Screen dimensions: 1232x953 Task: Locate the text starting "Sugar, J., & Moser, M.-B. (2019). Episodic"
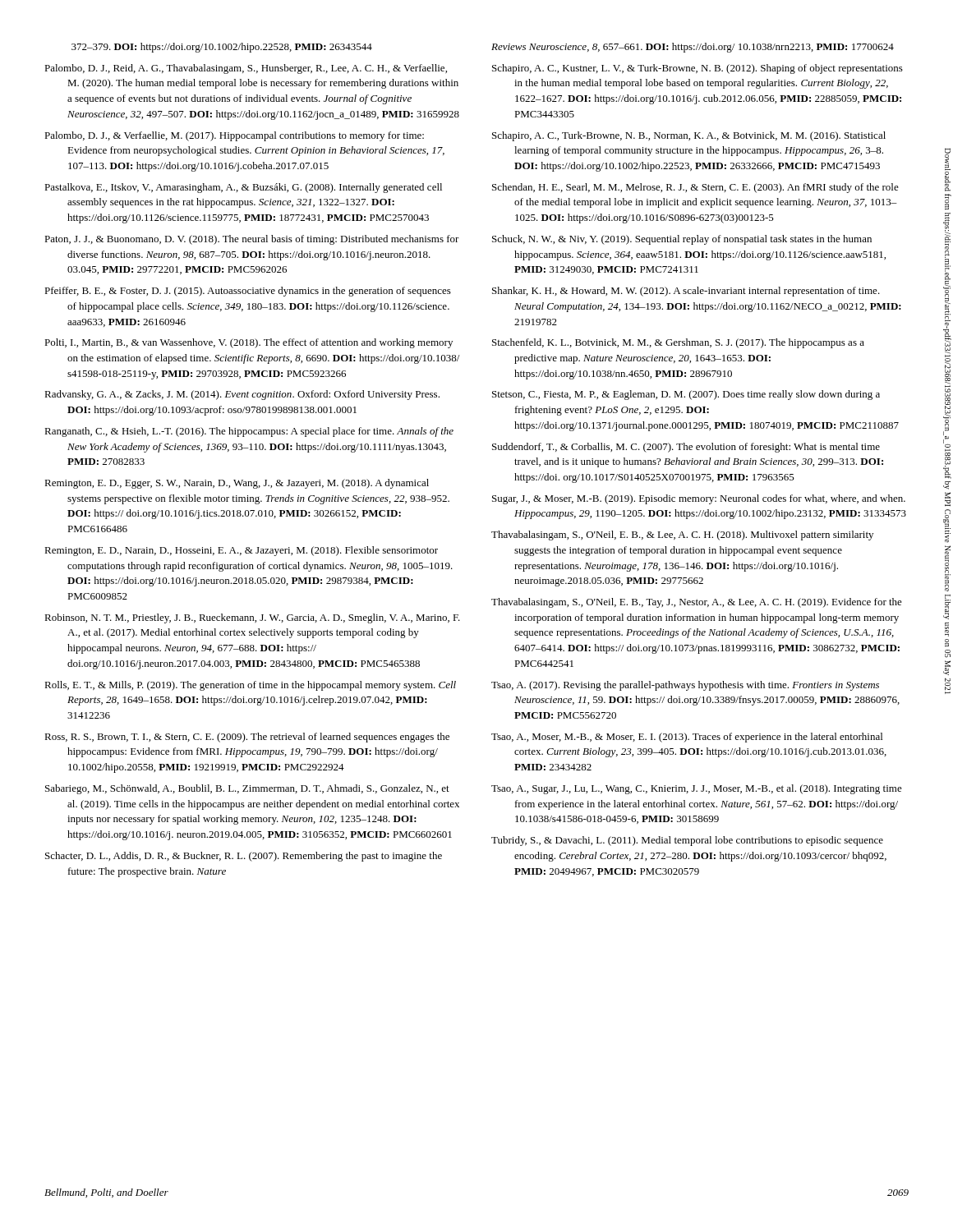[699, 506]
